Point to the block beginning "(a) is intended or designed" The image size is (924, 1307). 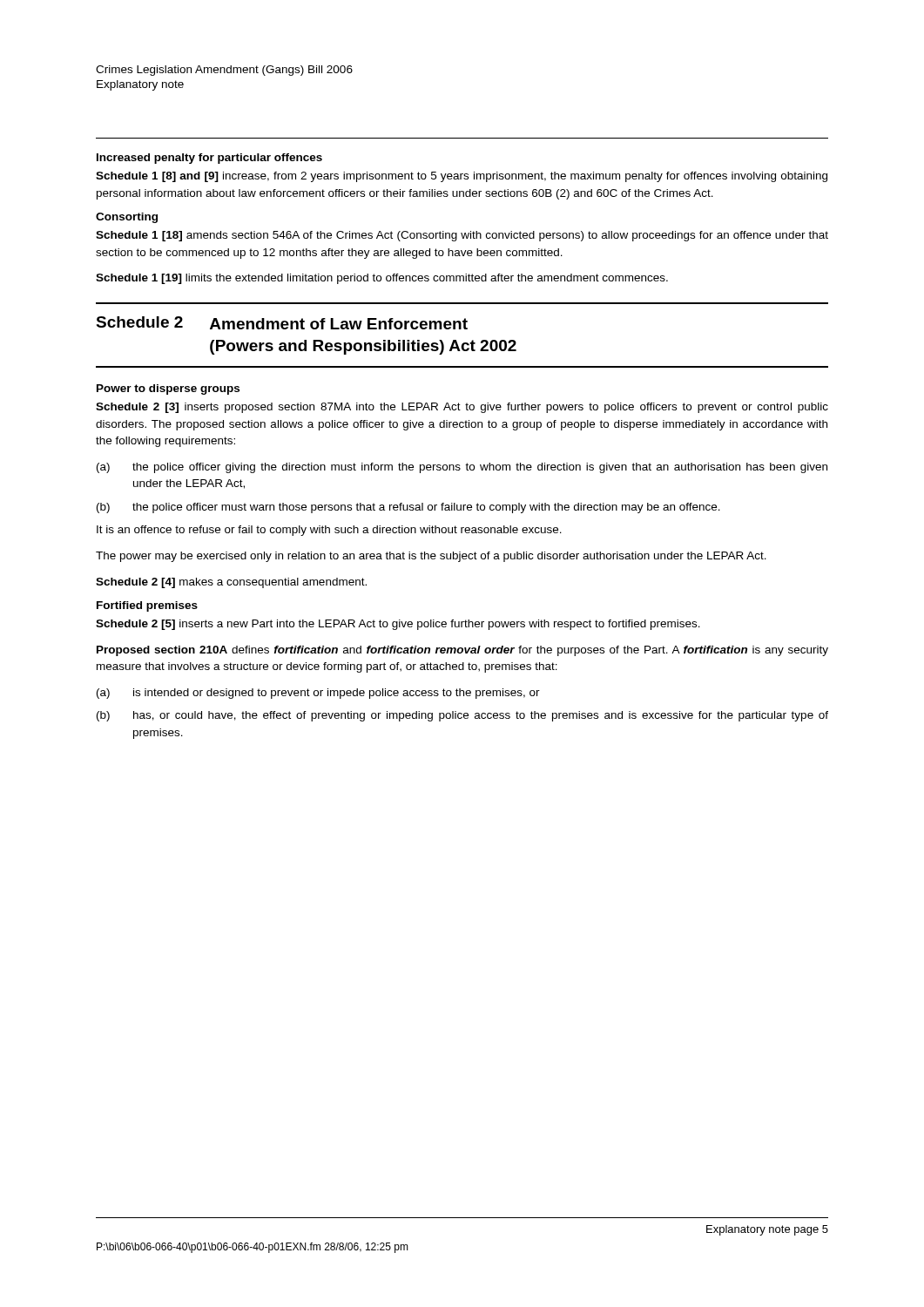click(462, 692)
